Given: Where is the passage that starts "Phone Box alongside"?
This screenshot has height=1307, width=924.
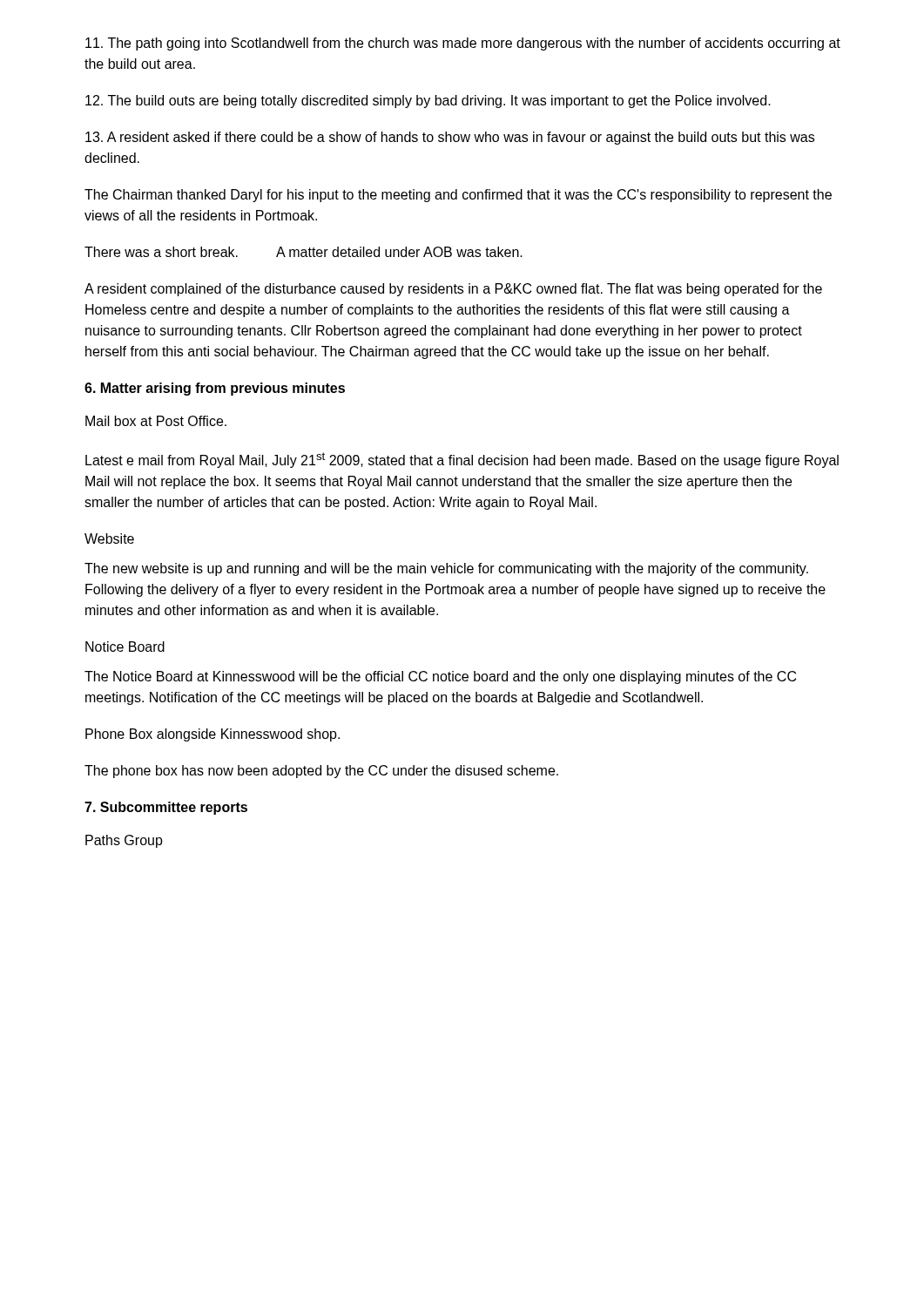Looking at the screenshot, I should [213, 734].
